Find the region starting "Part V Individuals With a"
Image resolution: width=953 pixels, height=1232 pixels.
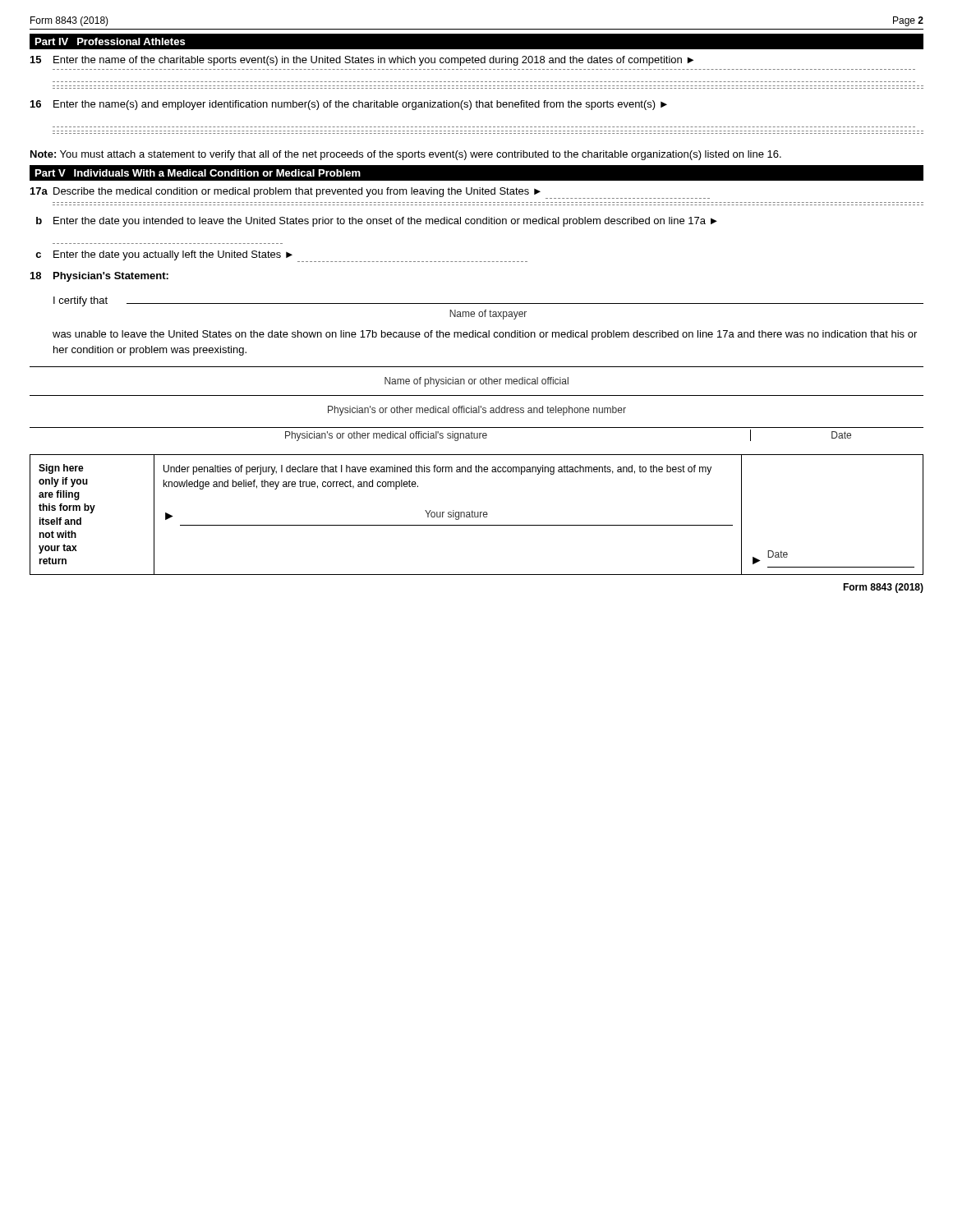(x=198, y=173)
